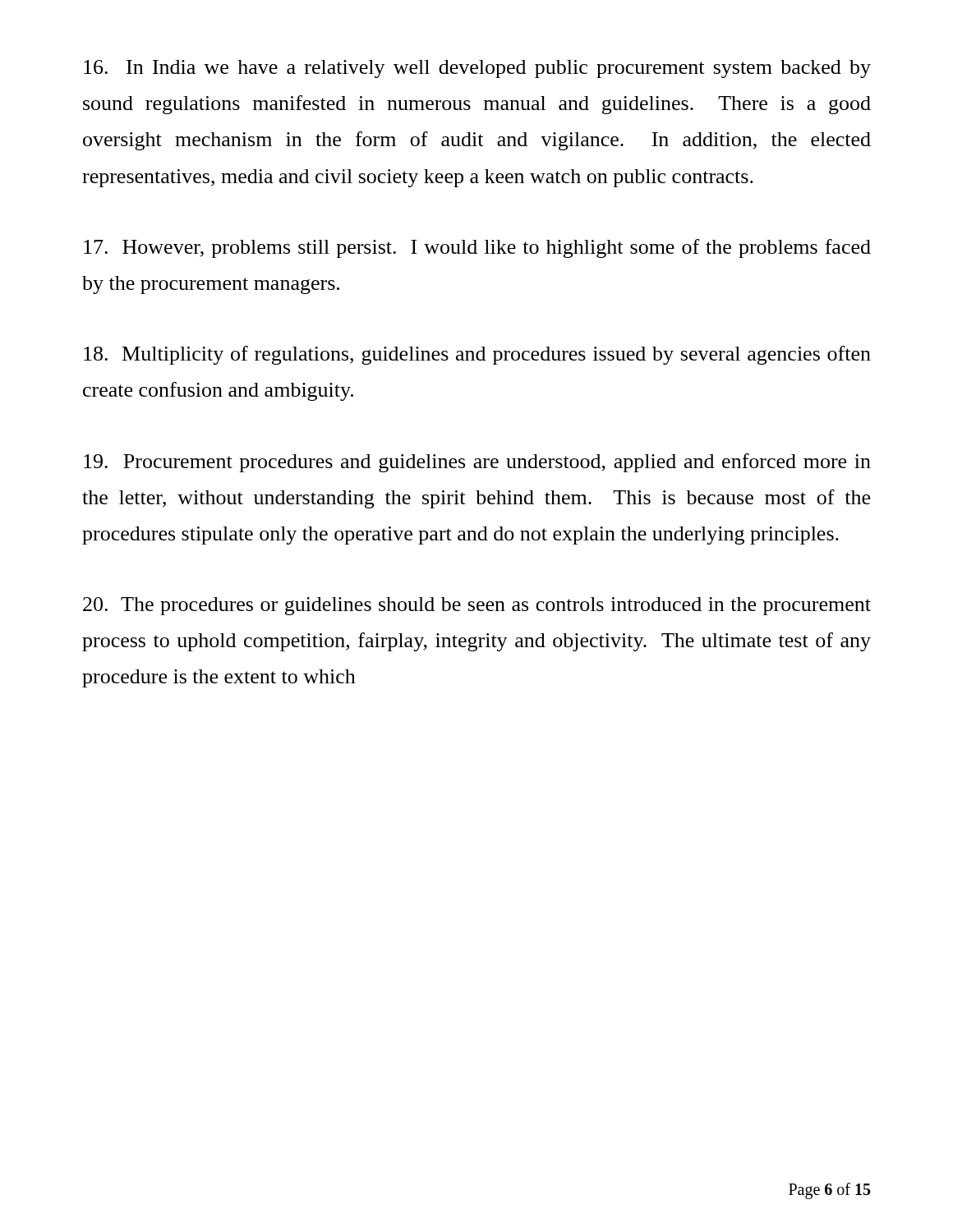
Task: Point to the block beginning "The procedures or guidelines should"
Action: [x=476, y=640]
